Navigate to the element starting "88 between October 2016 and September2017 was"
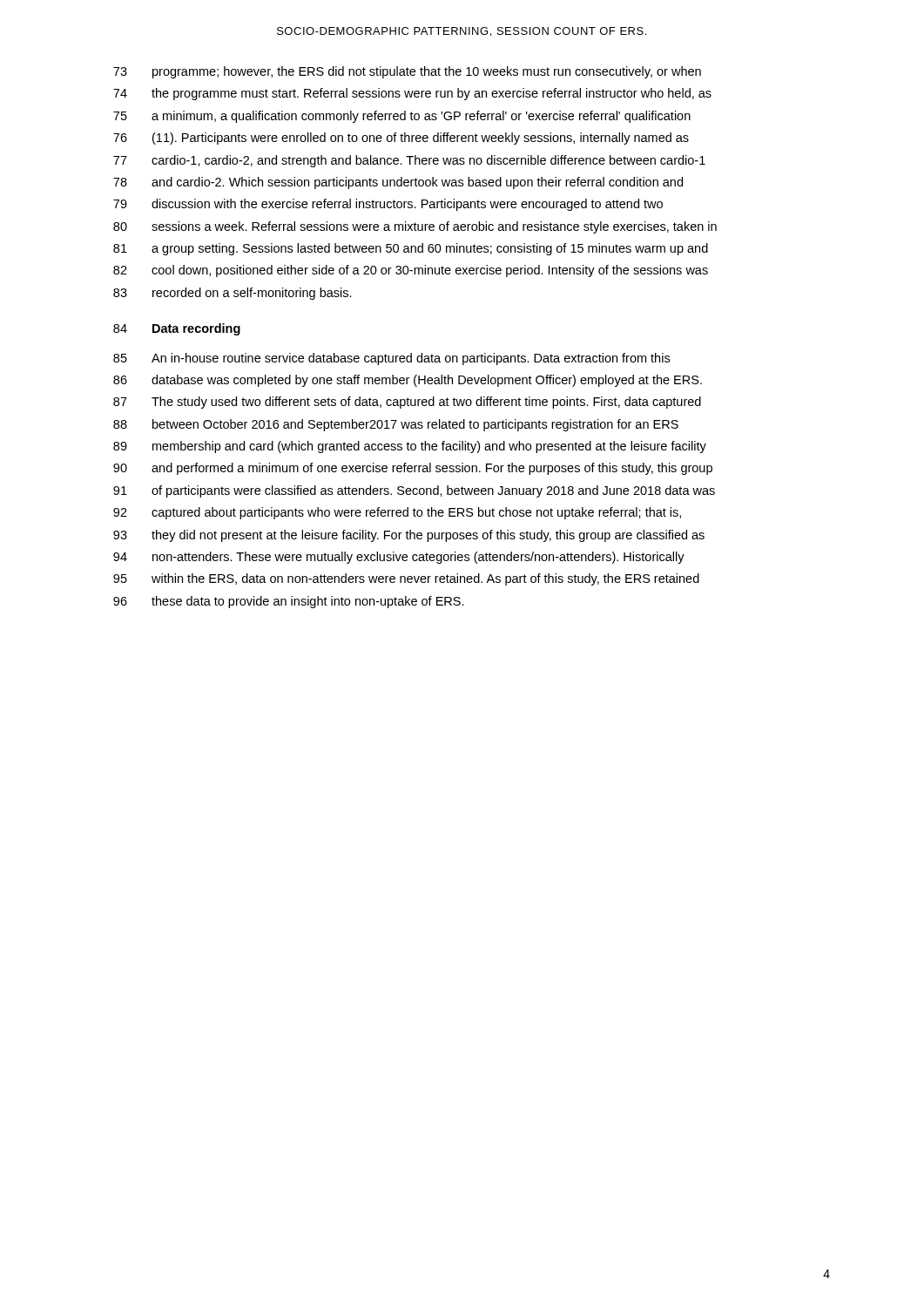Viewport: 924px width, 1307px height. click(462, 425)
